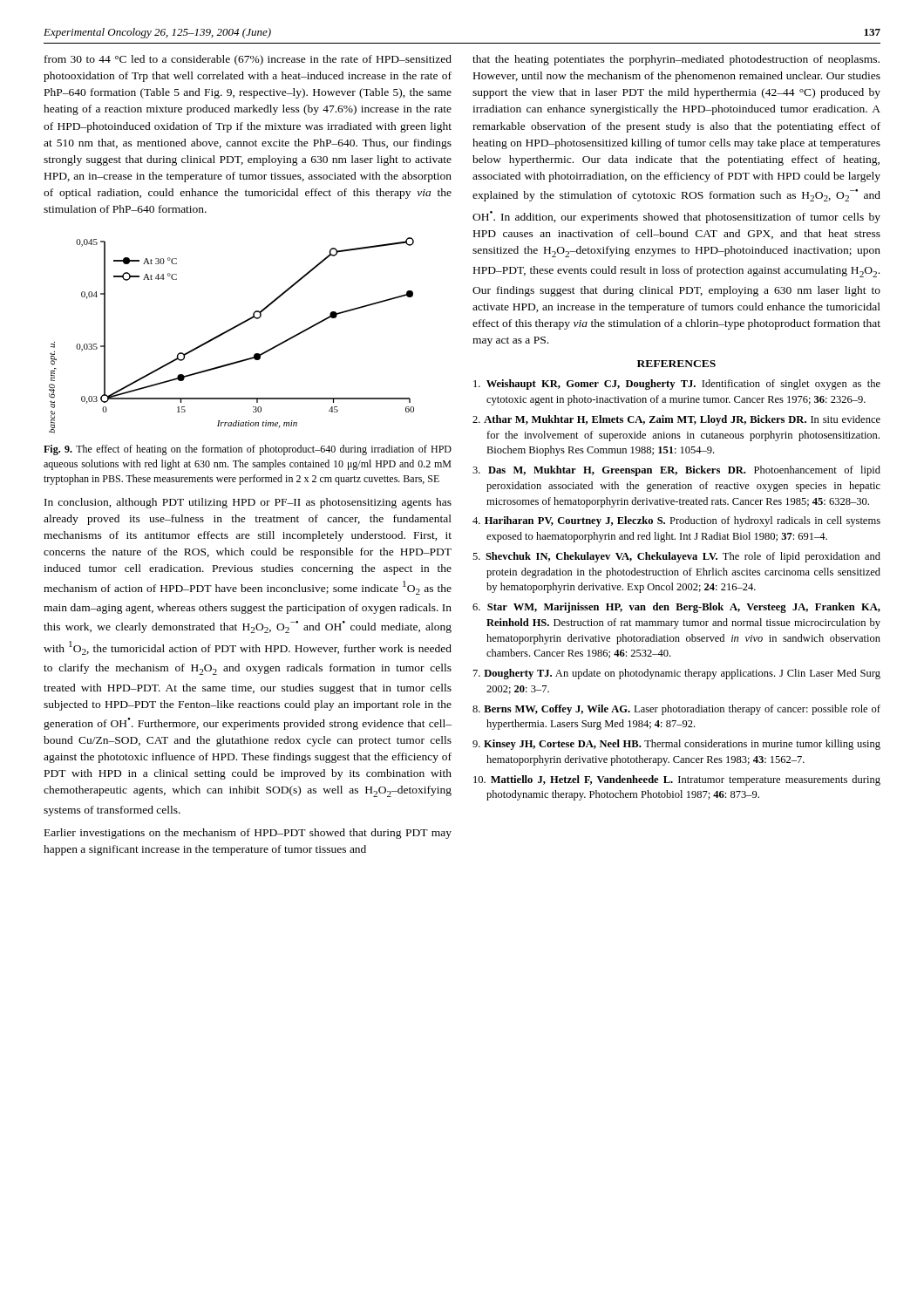Where is the passage that starts "5. Shevchuk IN, Chekulayev VA, Chekulayeva"?
Viewport: 924px width, 1308px height.
tap(676, 572)
